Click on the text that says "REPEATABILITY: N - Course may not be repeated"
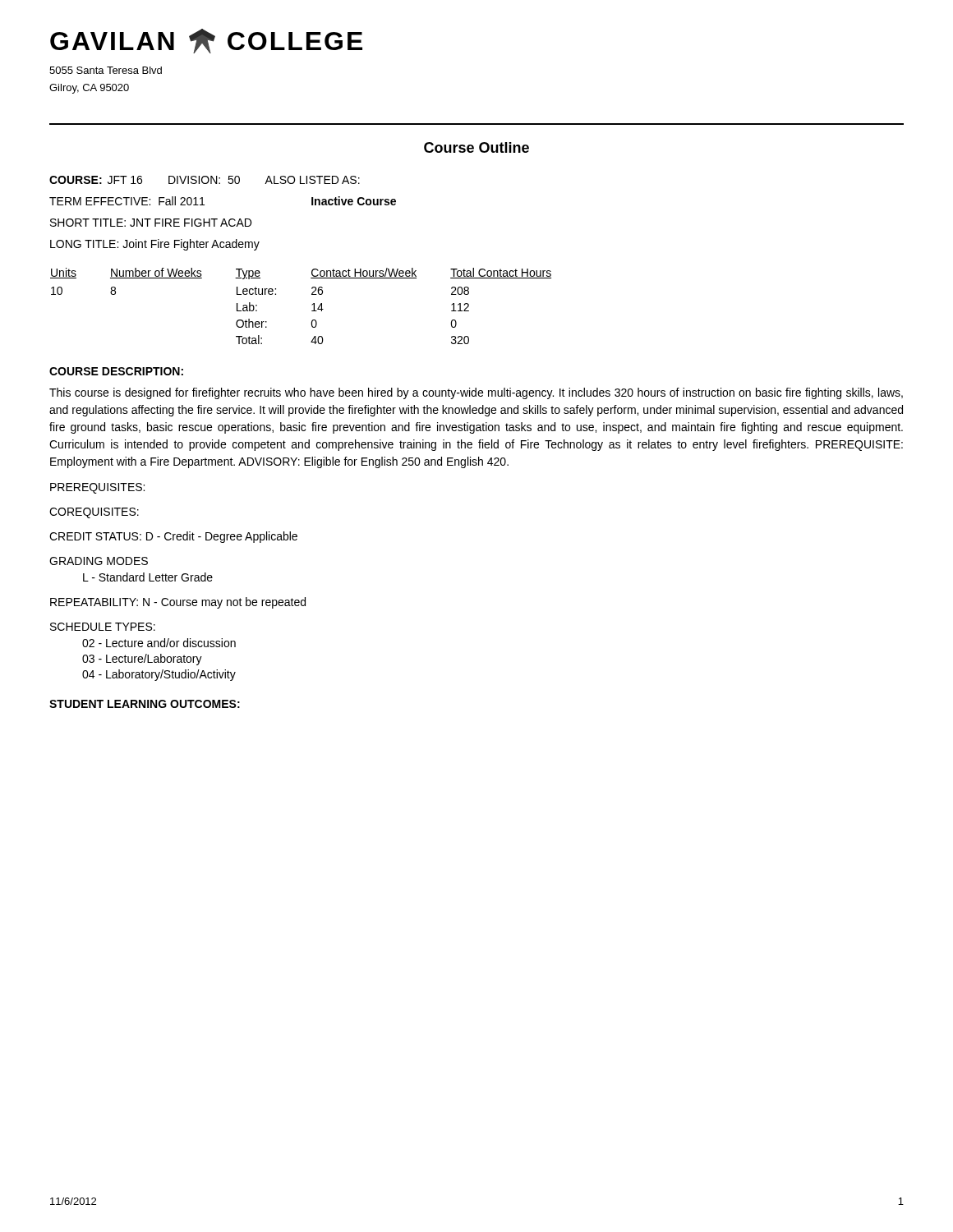 [178, 602]
